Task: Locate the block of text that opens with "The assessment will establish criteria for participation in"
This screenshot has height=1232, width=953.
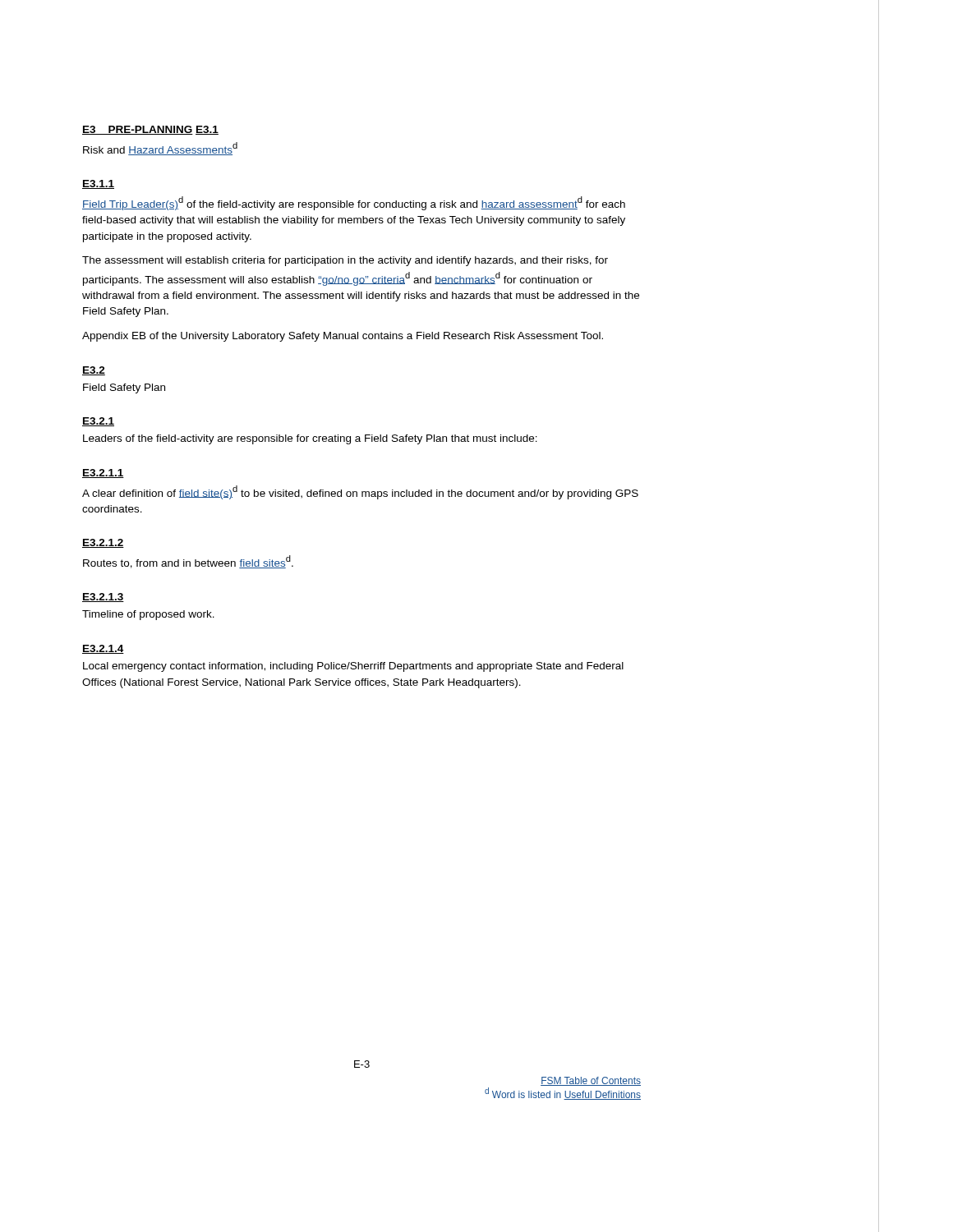Action: point(361,286)
